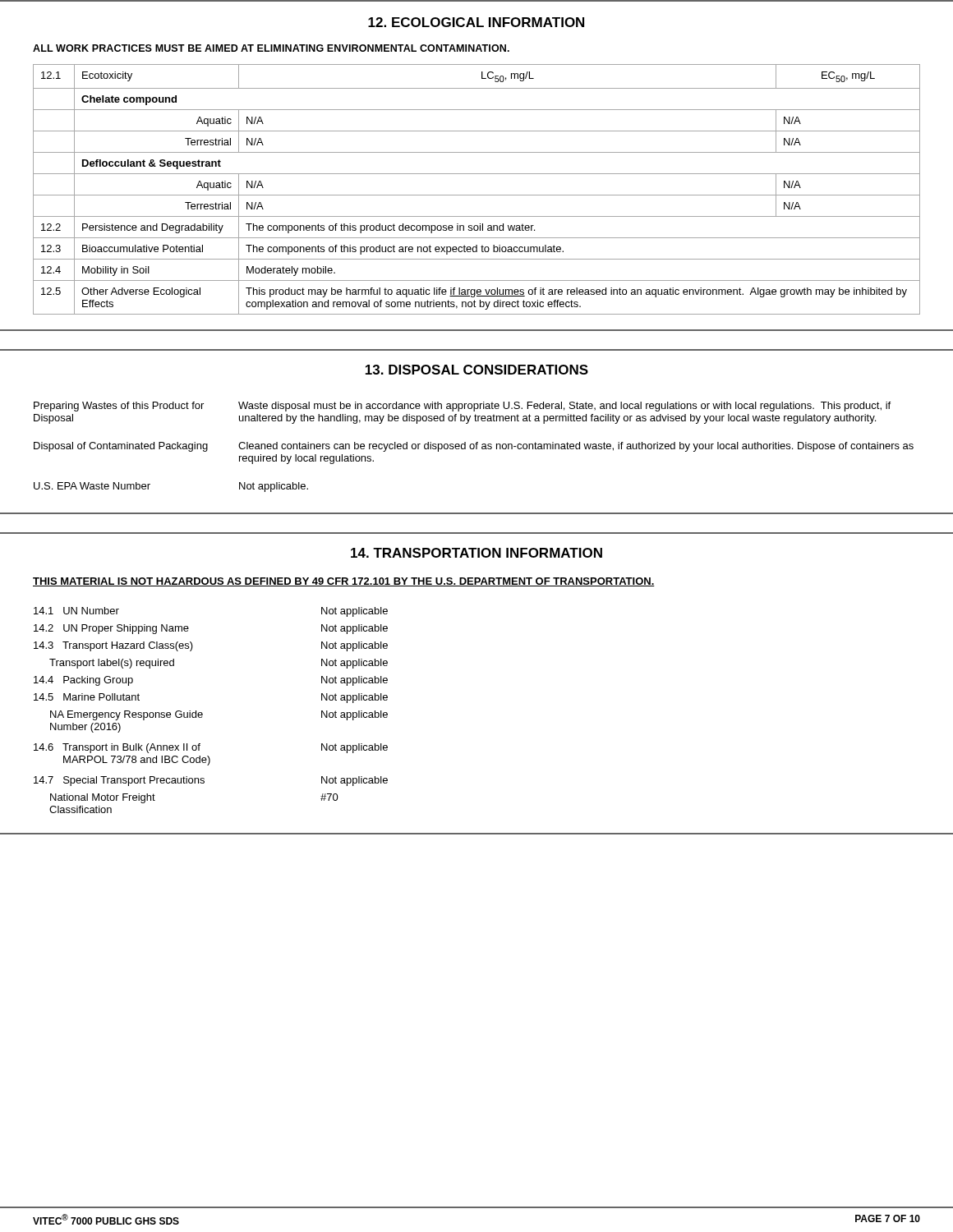Point to "Not applicable."
Screen dimensions: 1232x953
coord(274,486)
